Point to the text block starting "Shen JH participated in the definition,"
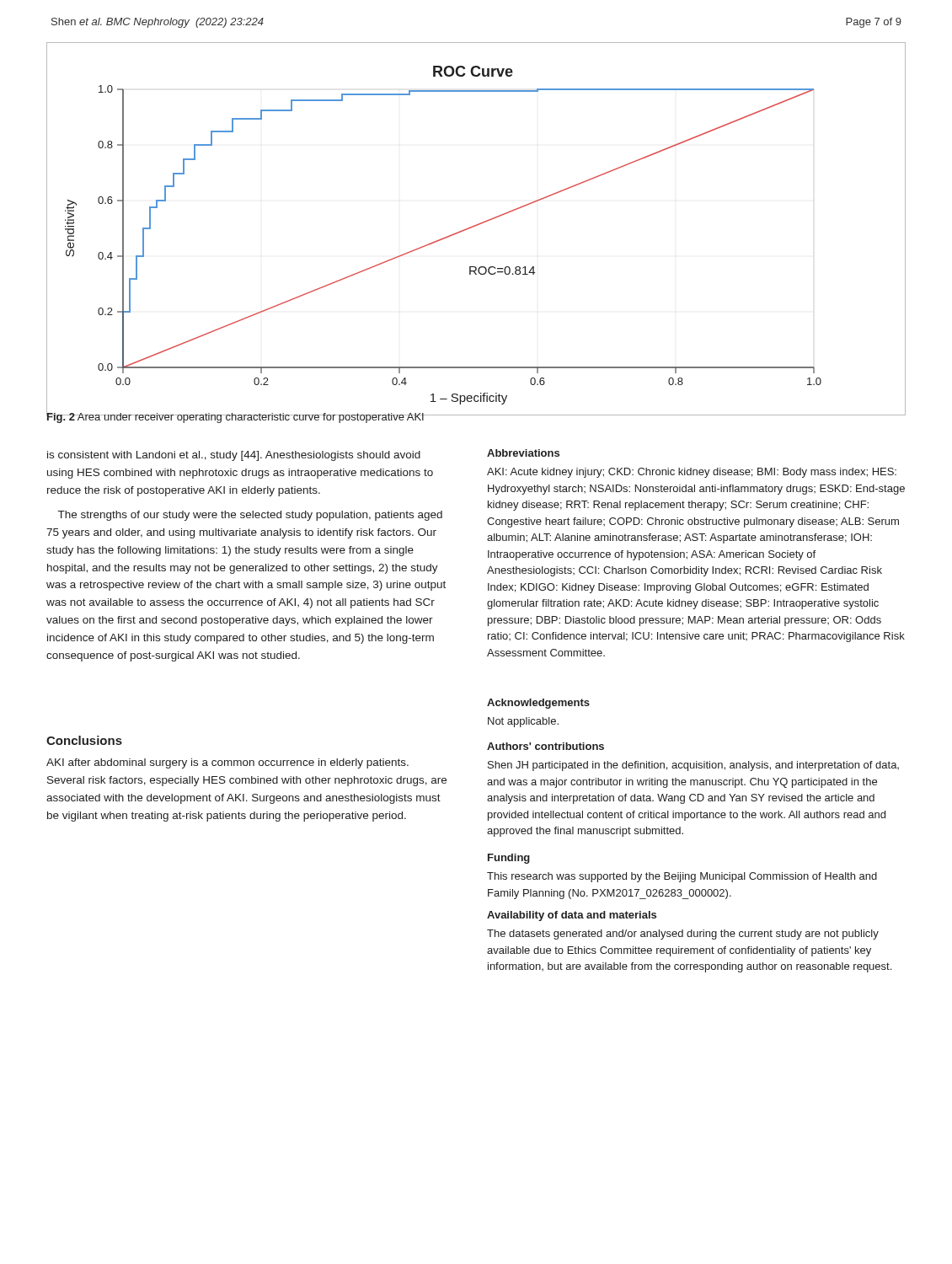Screen dimensions: 1264x952 pyautogui.click(x=696, y=798)
